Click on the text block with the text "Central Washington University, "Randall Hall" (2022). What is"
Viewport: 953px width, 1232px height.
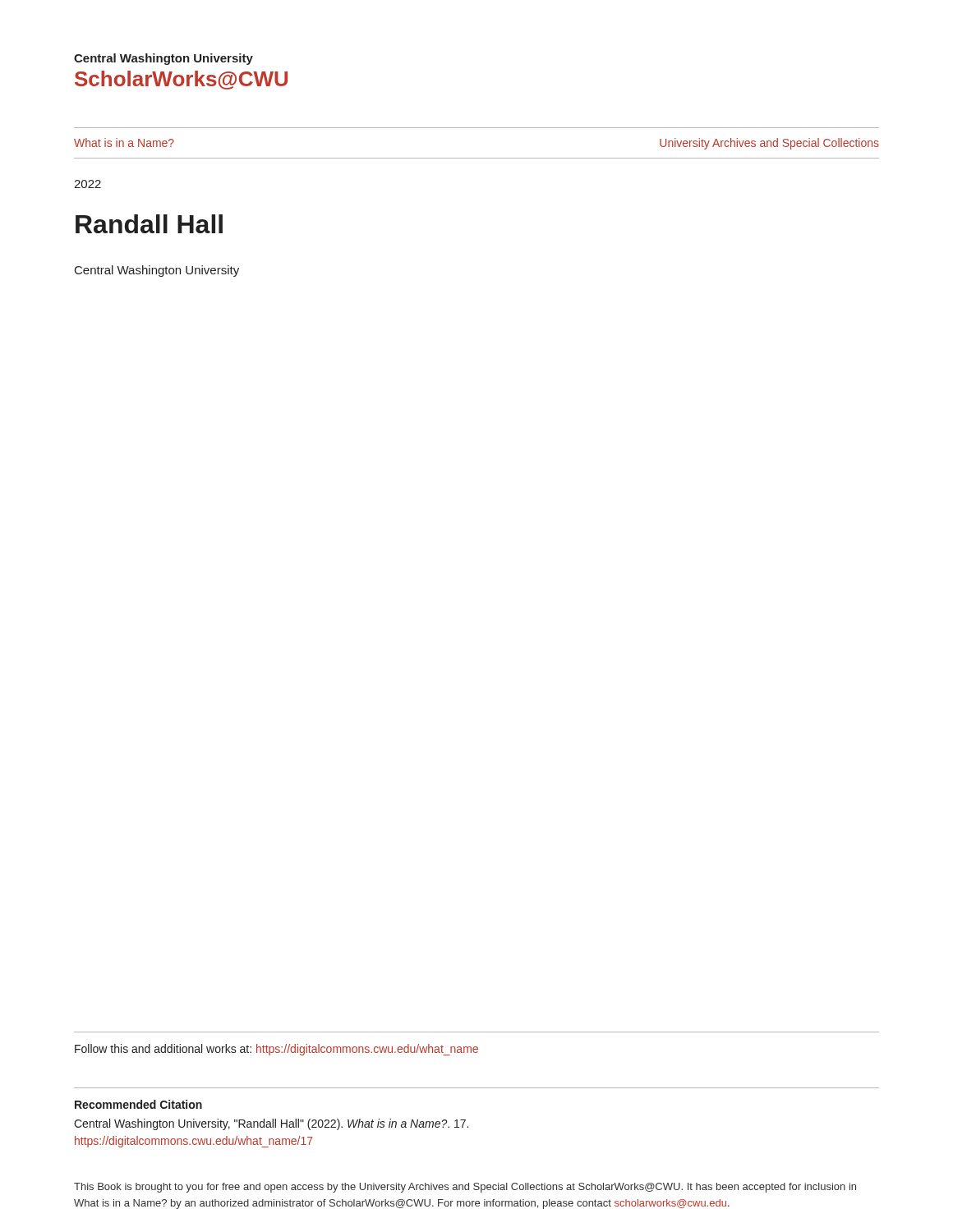coord(272,1132)
